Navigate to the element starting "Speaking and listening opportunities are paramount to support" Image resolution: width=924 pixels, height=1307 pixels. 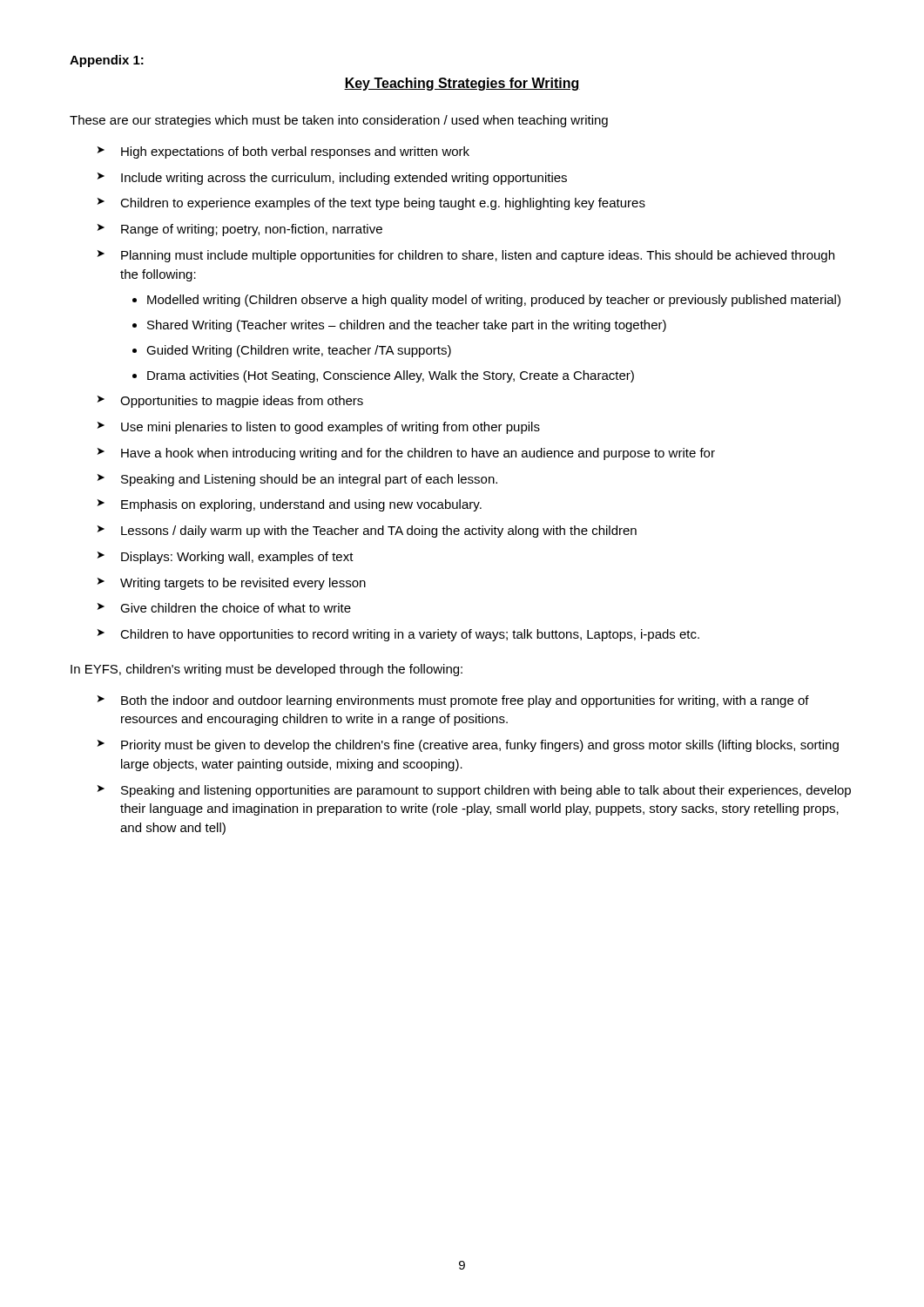(475, 809)
